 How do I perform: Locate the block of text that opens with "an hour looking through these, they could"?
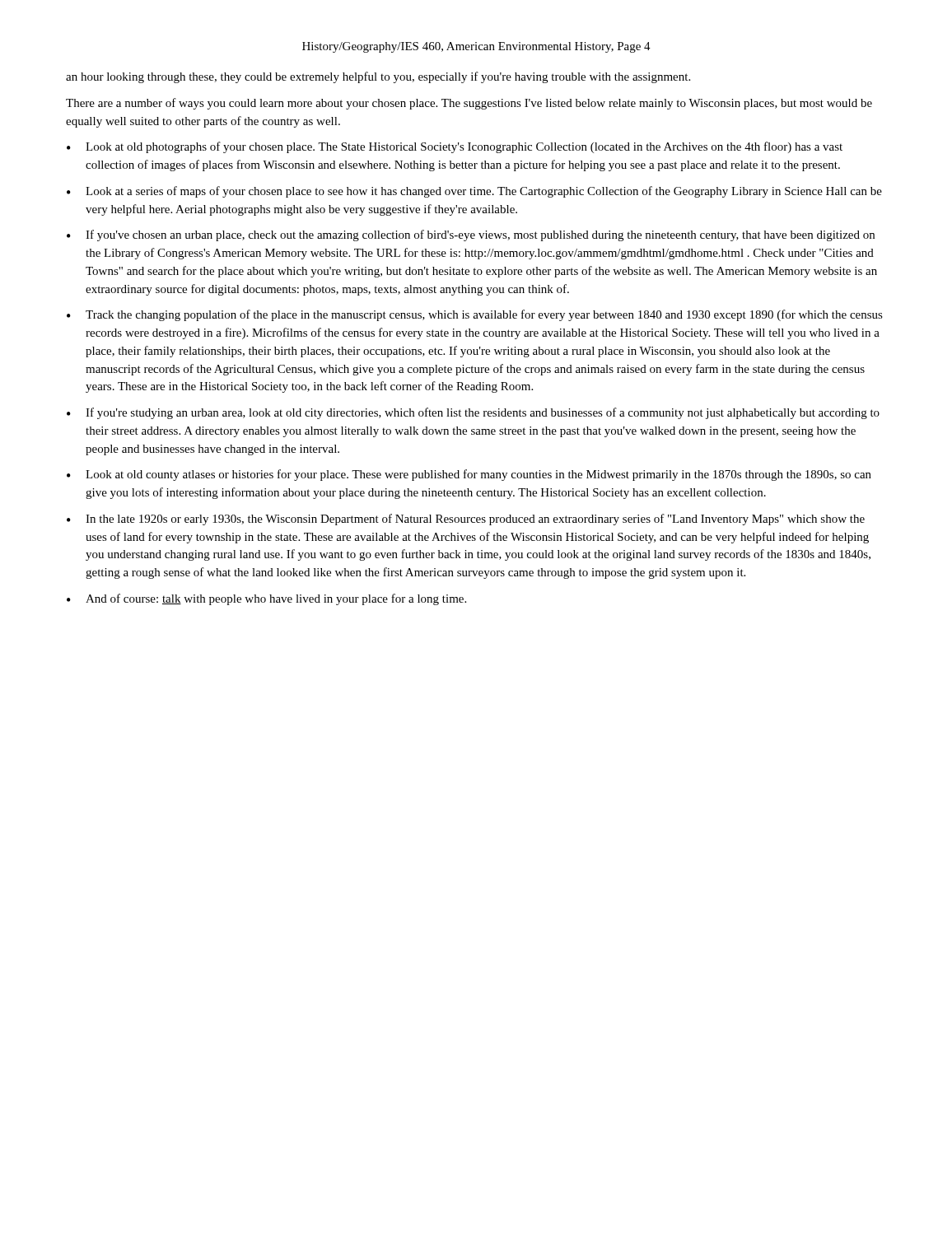coord(379,77)
